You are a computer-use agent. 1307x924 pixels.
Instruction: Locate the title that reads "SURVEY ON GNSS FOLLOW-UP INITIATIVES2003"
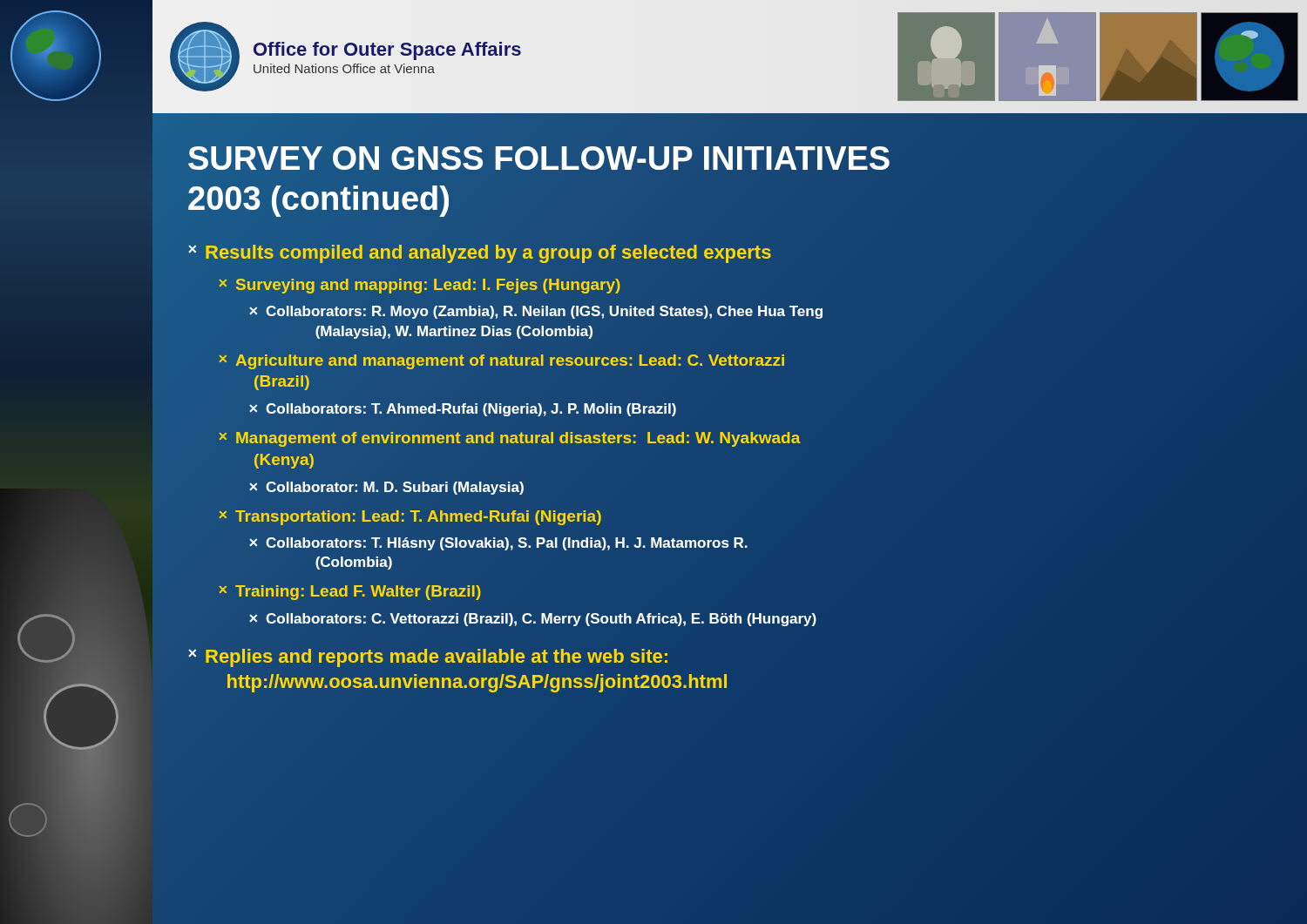coord(730,179)
